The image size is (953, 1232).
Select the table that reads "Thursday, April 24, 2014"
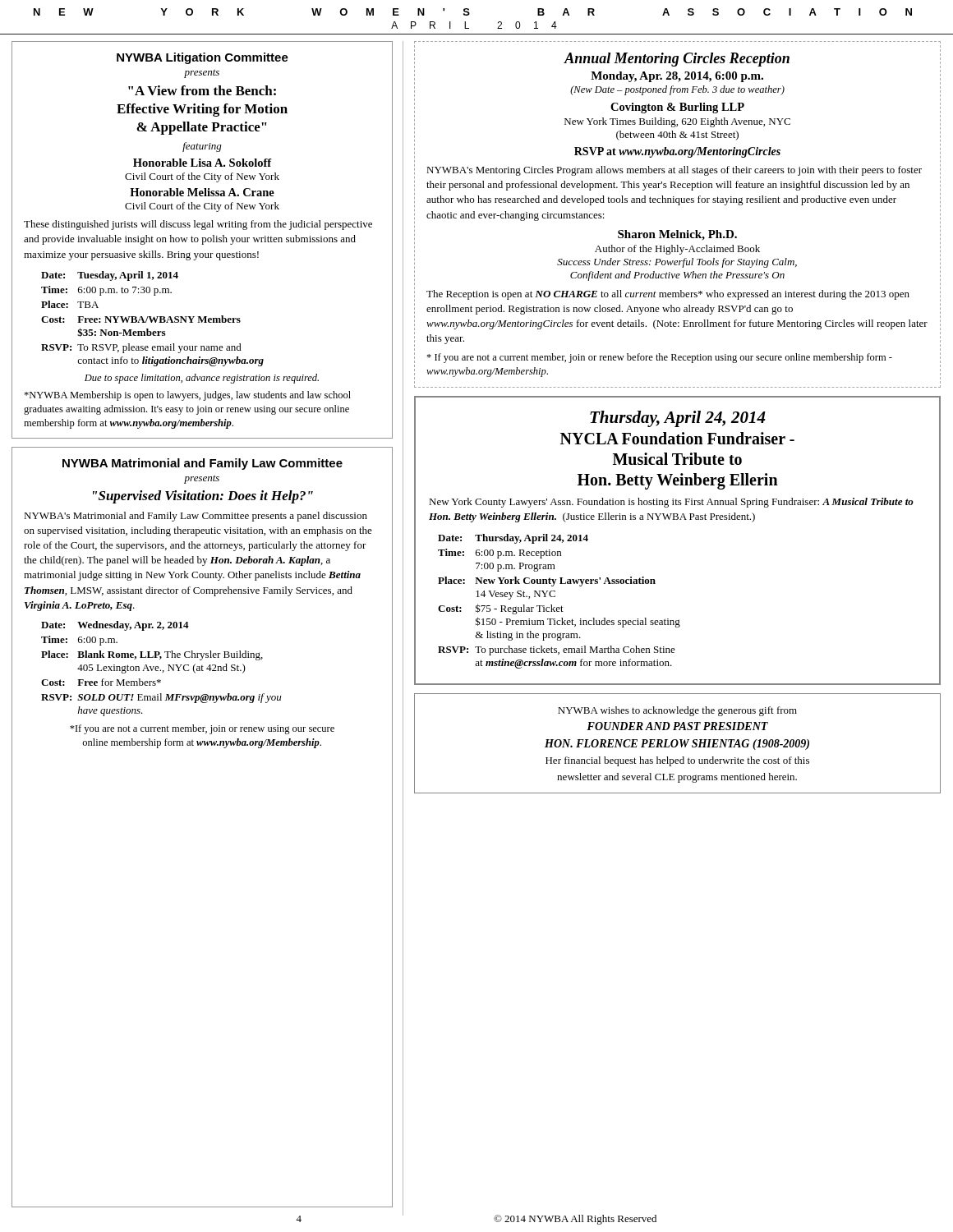pos(681,600)
